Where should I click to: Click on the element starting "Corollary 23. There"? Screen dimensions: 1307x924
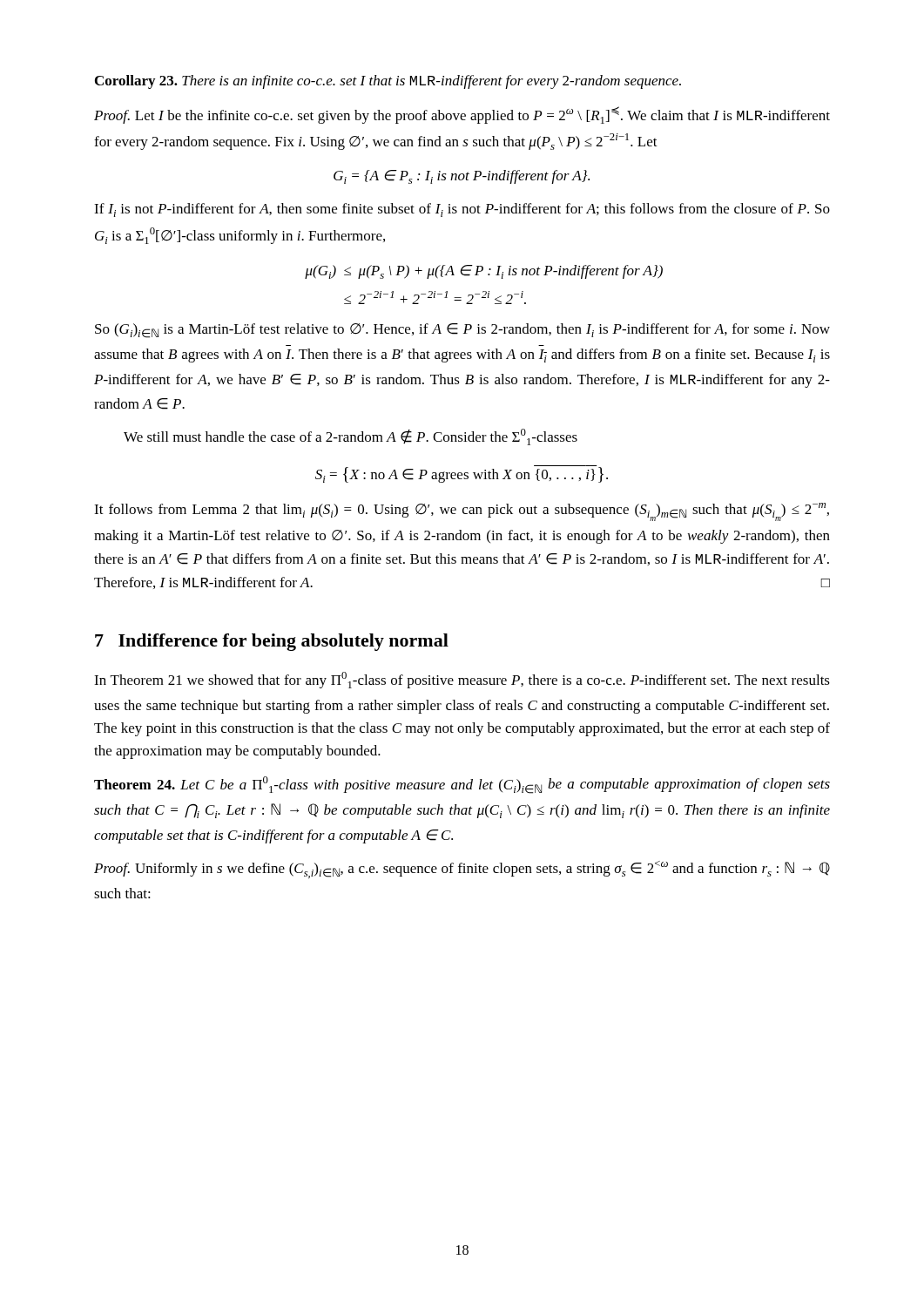click(462, 82)
